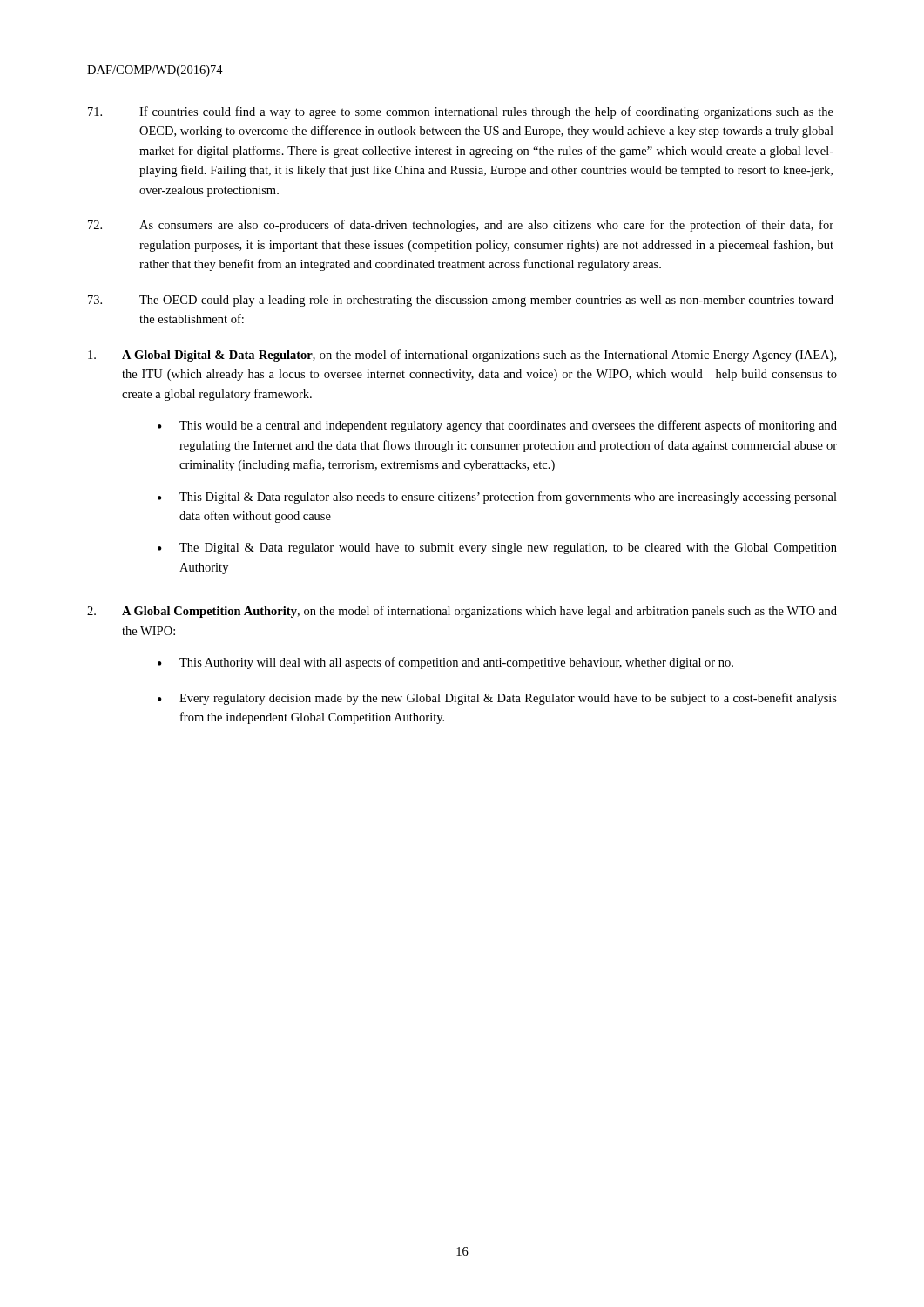The image size is (924, 1307).
Task: Select the text block that reads "If countries could"
Action: pyautogui.click(x=460, y=151)
